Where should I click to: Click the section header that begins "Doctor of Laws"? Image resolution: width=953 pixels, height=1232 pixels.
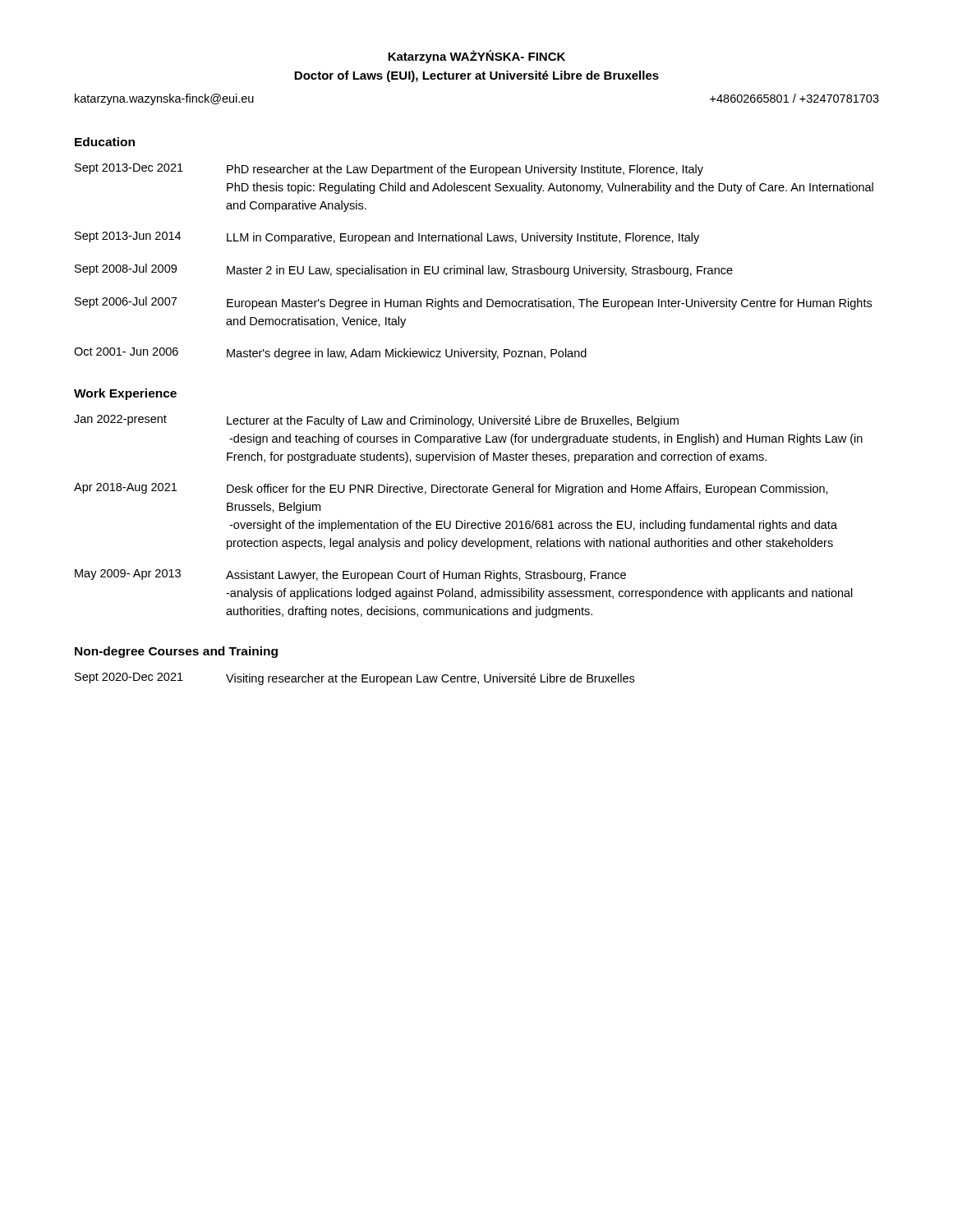[476, 75]
